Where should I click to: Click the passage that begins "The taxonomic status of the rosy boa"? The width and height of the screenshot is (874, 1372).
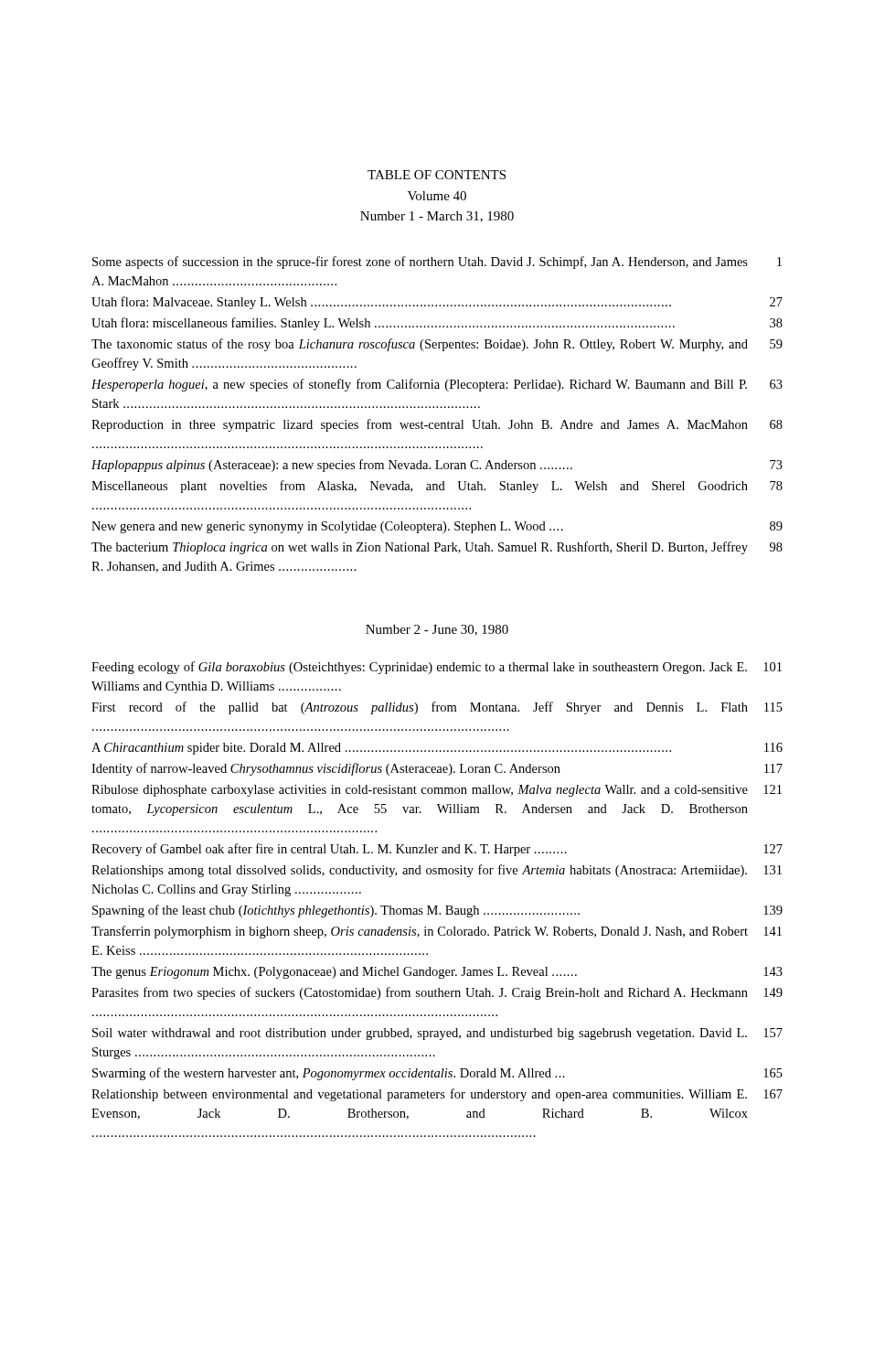pos(437,354)
